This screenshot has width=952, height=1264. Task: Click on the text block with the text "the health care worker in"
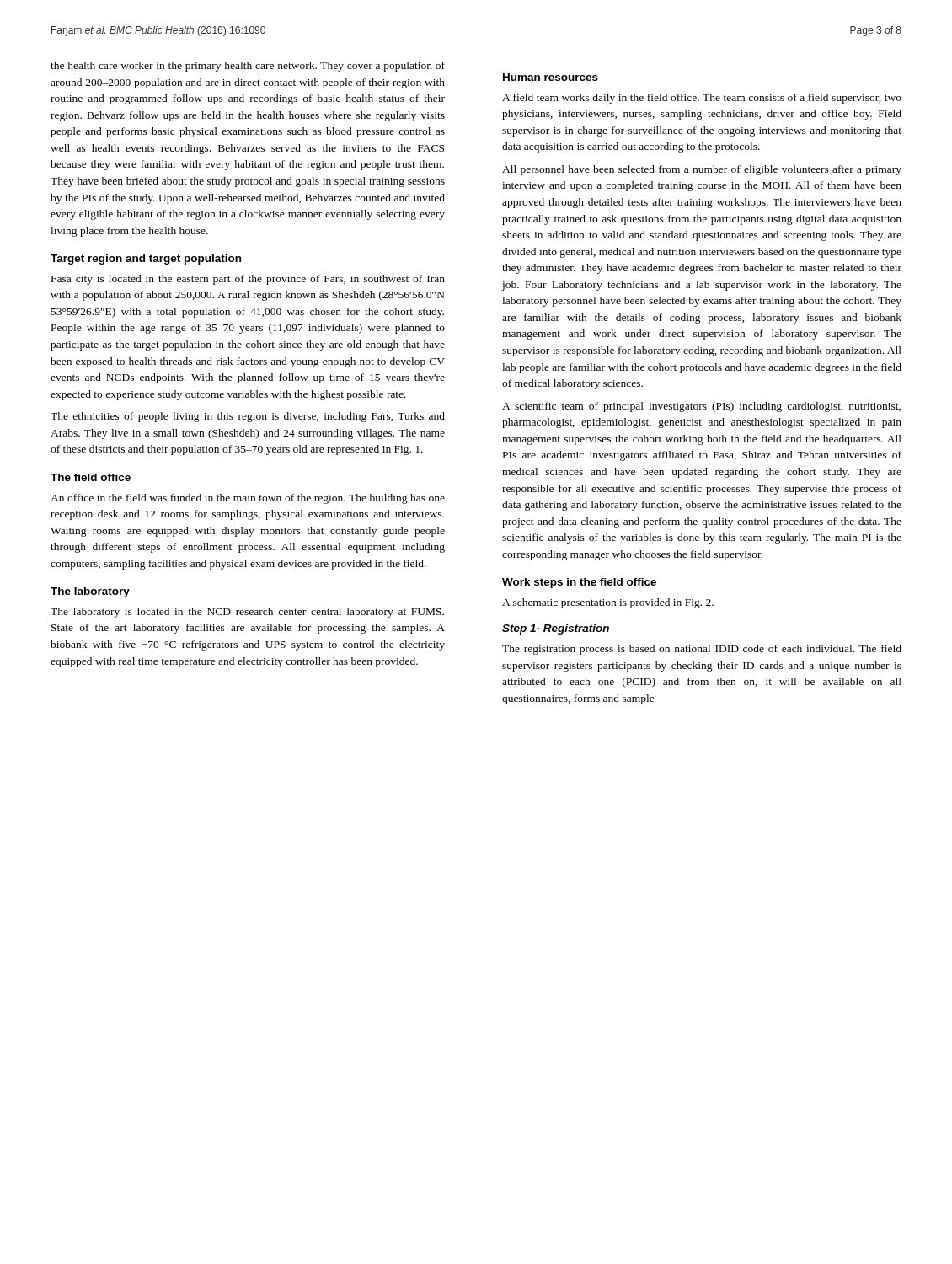tap(248, 148)
